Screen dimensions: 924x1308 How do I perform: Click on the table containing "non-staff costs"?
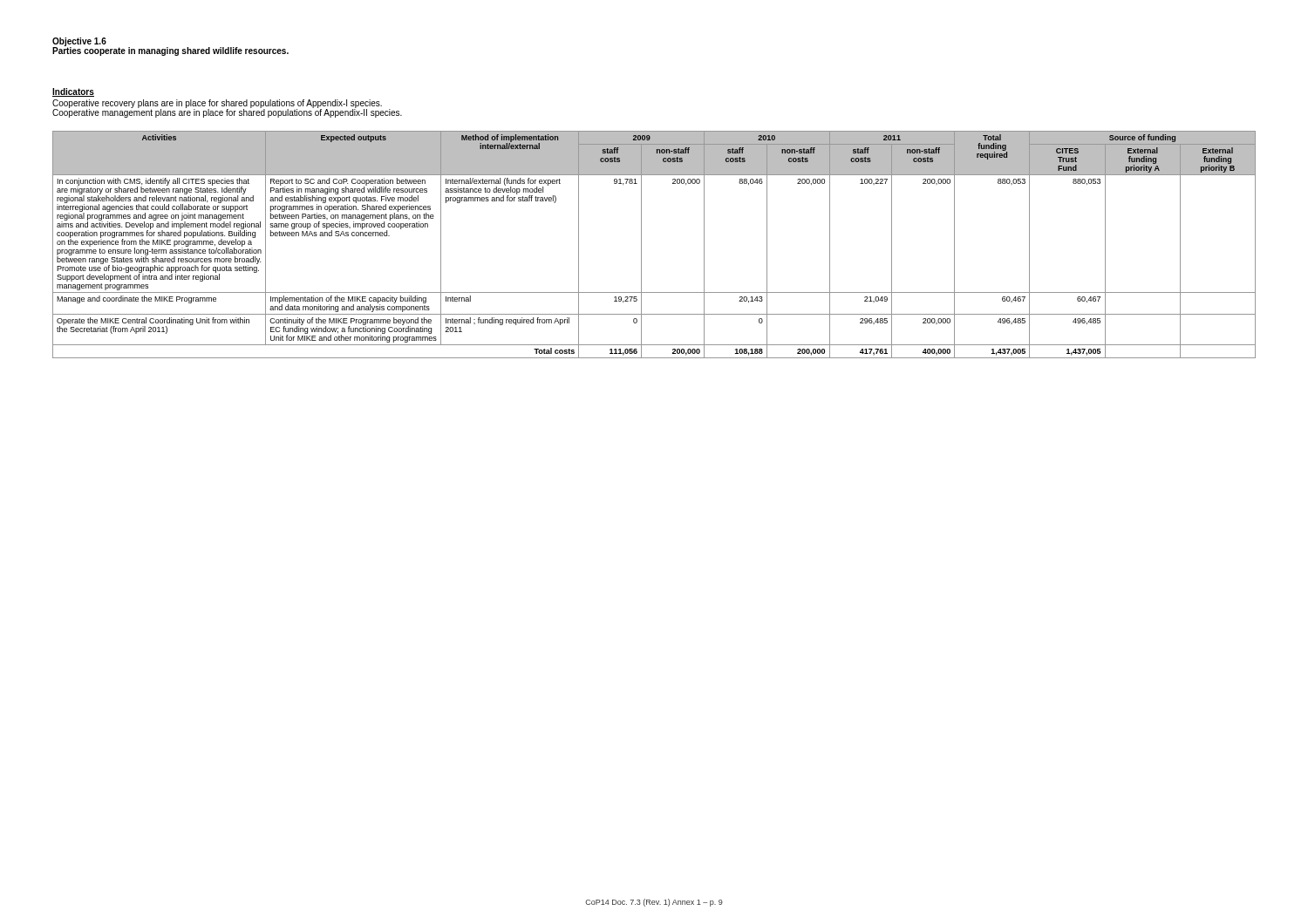(654, 244)
